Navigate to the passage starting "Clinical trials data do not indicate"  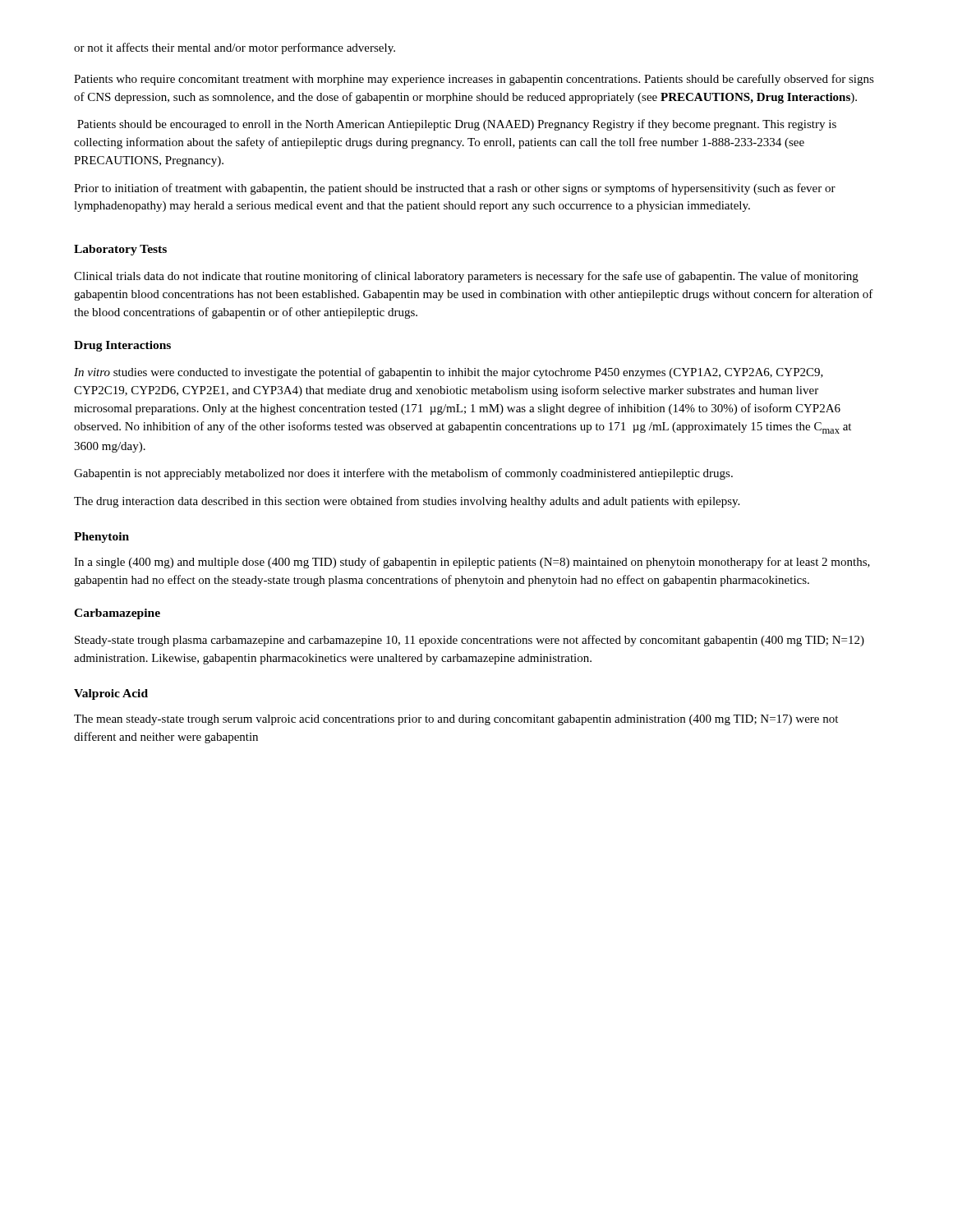(476, 295)
